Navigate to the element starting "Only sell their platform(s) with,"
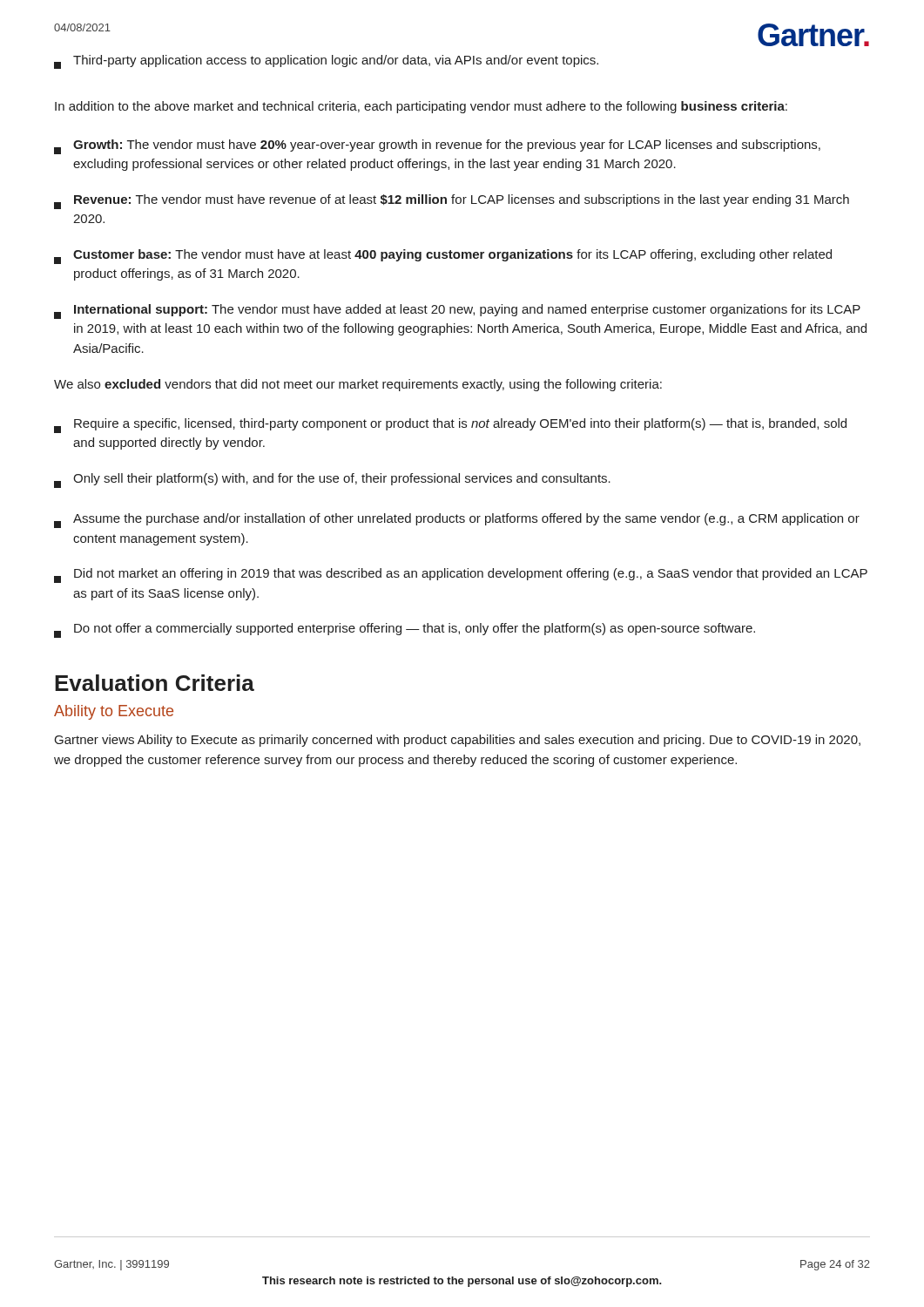This screenshot has width=924, height=1307. pos(333,481)
